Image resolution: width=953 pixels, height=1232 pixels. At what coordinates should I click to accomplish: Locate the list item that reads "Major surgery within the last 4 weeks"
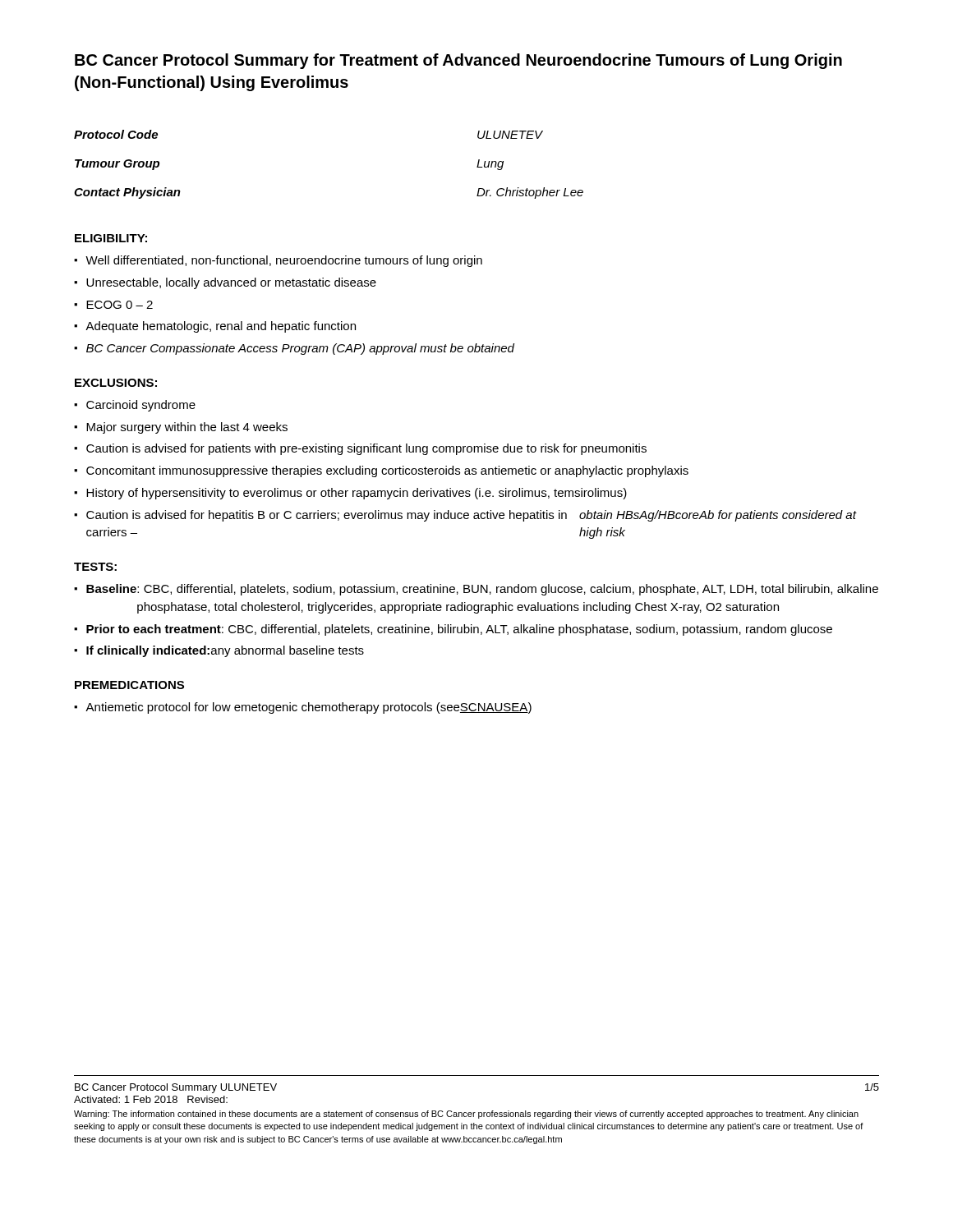[x=187, y=426]
